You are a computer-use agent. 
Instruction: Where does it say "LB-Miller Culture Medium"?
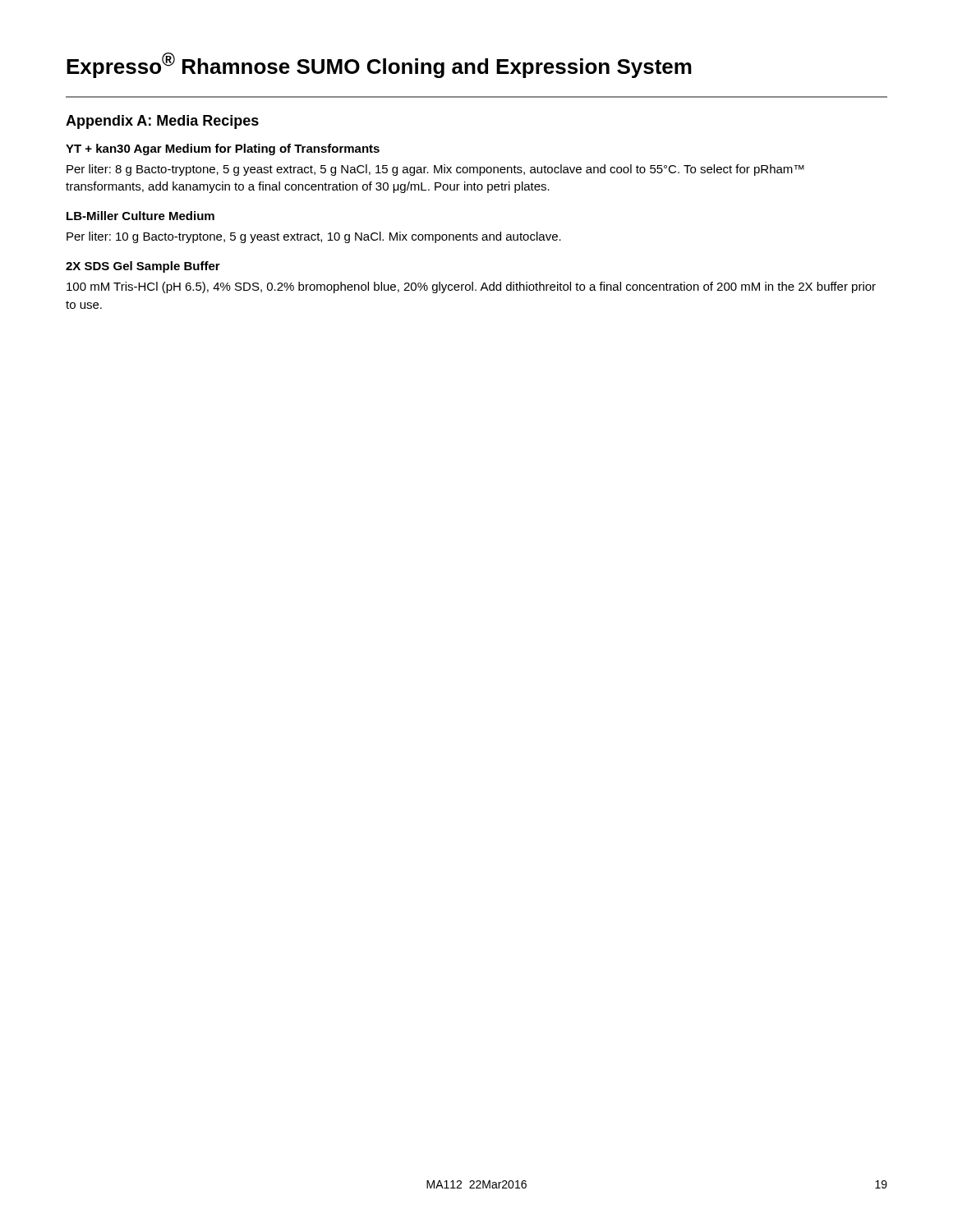coord(140,216)
